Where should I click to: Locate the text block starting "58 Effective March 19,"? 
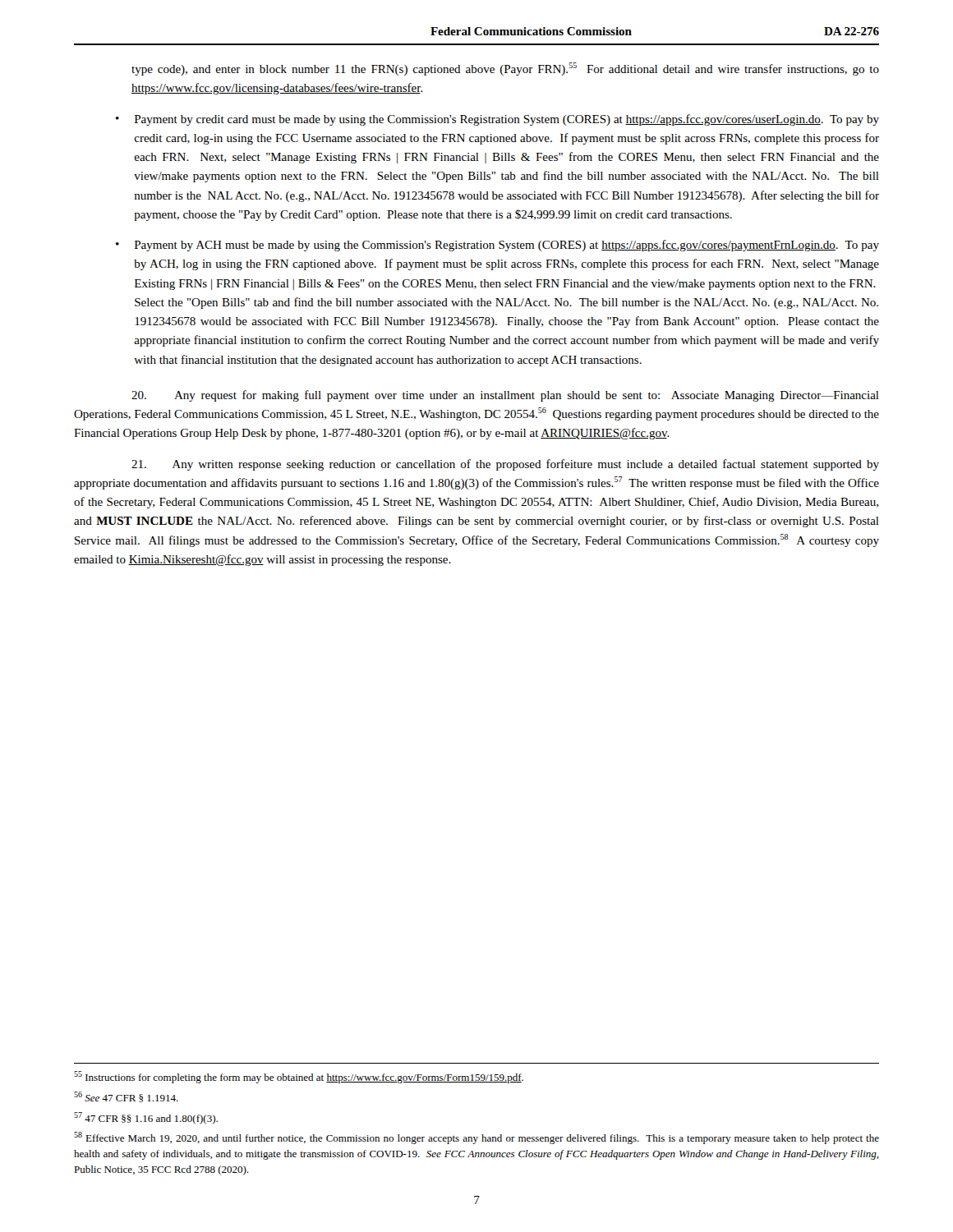click(x=476, y=1153)
